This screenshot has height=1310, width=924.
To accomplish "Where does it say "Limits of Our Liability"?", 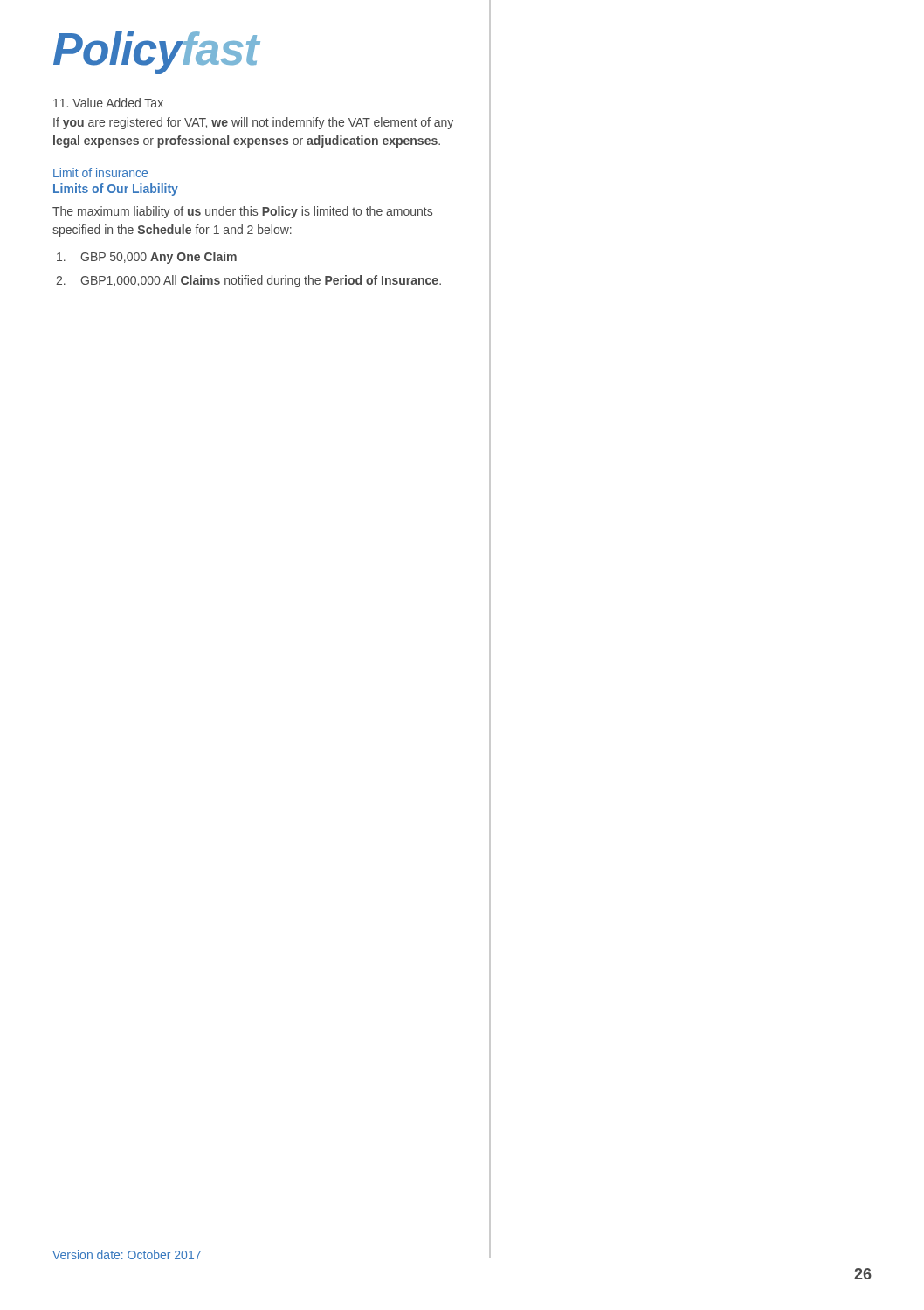I will (115, 189).
